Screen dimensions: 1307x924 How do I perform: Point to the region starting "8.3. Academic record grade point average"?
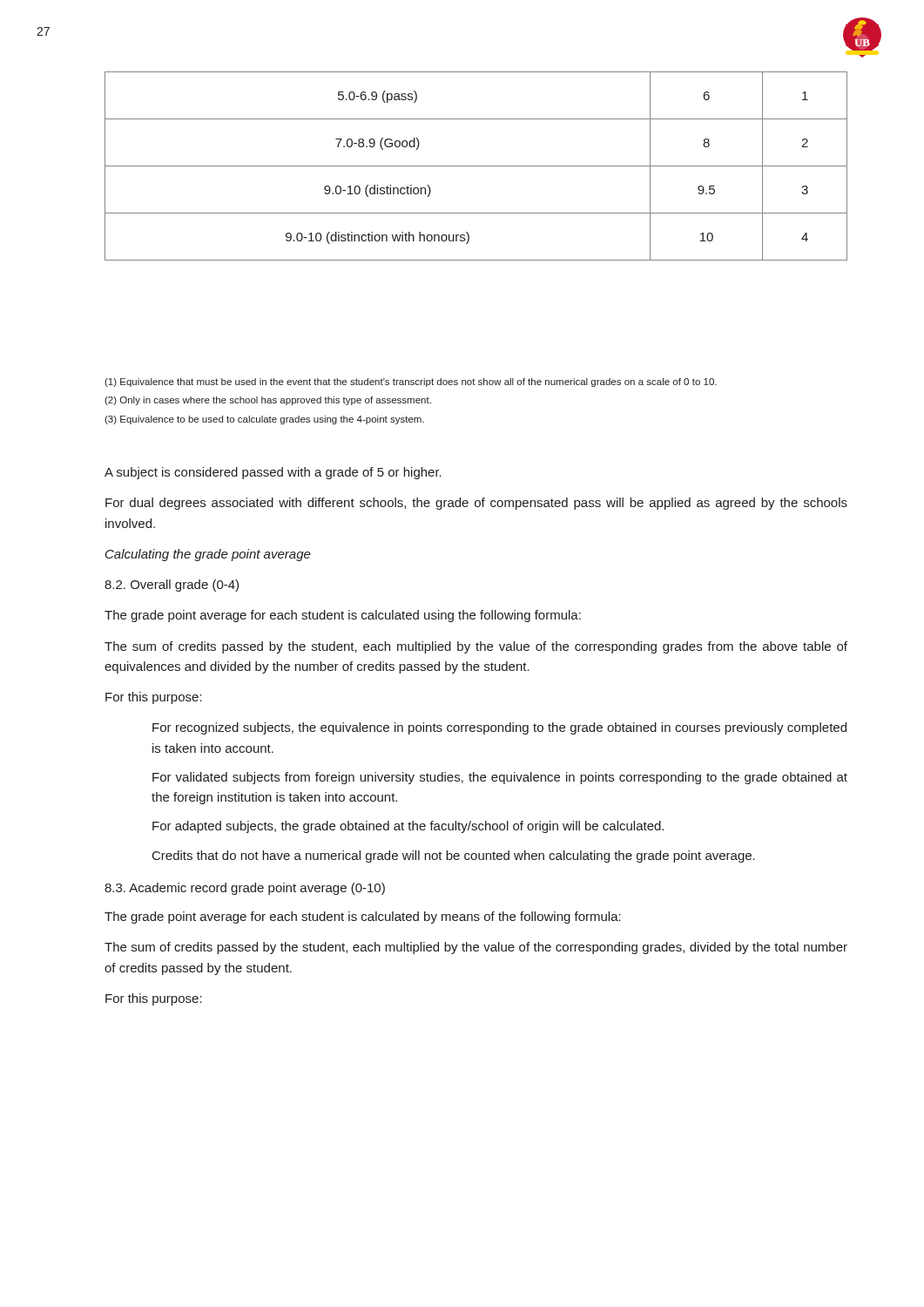245,889
